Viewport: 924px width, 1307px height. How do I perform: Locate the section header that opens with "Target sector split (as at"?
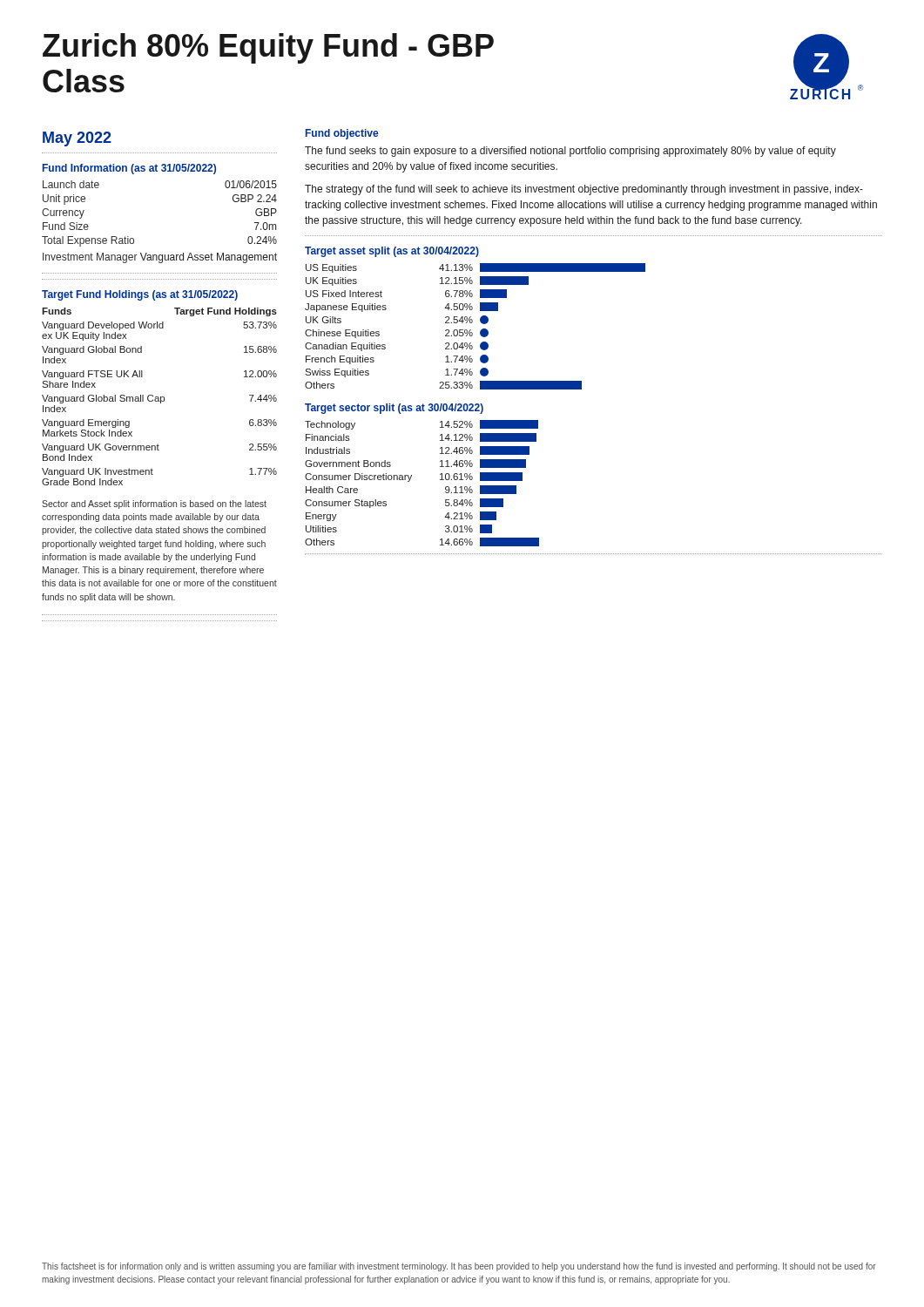[394, 408]
